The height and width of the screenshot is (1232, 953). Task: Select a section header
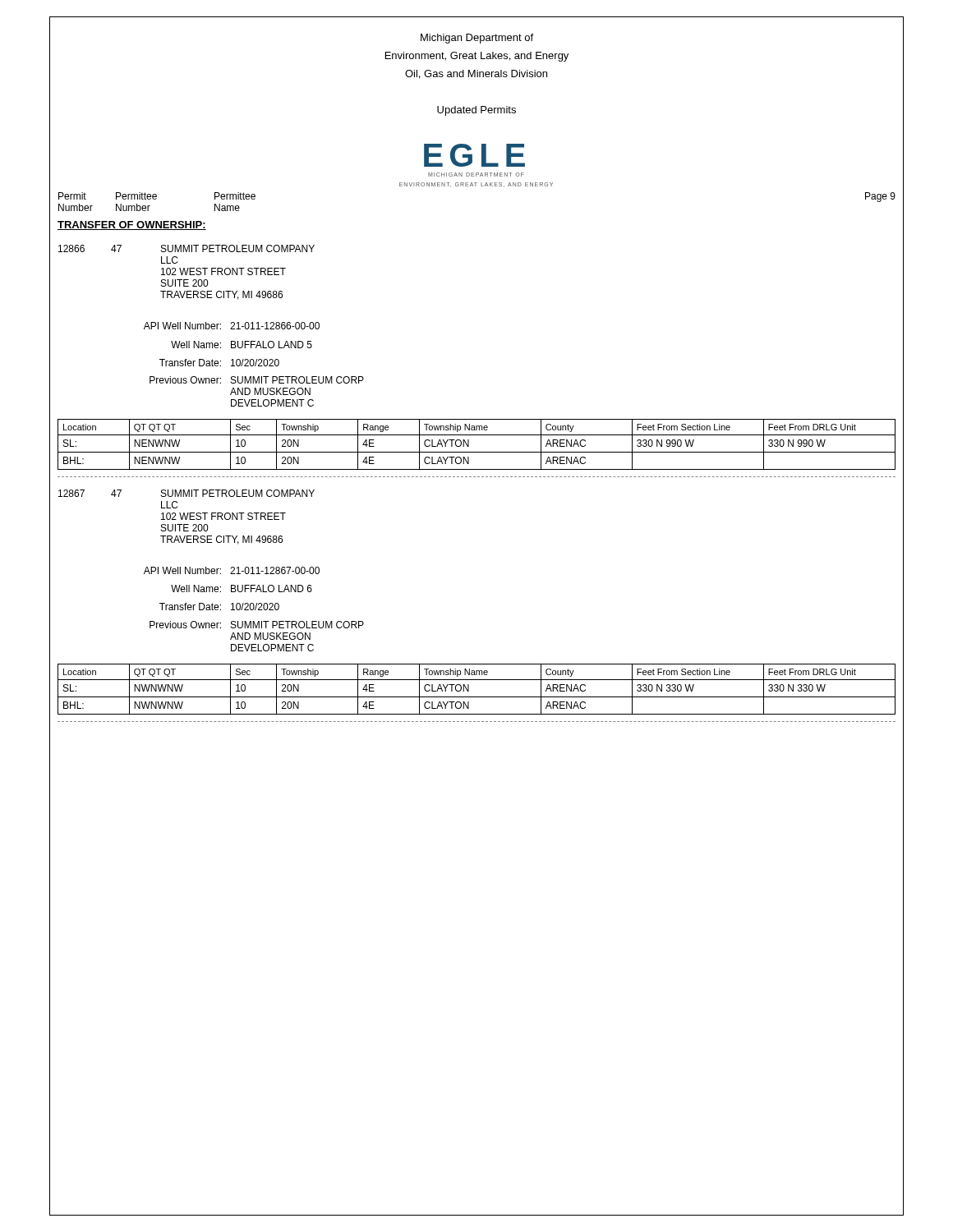(x=132, y=225)
